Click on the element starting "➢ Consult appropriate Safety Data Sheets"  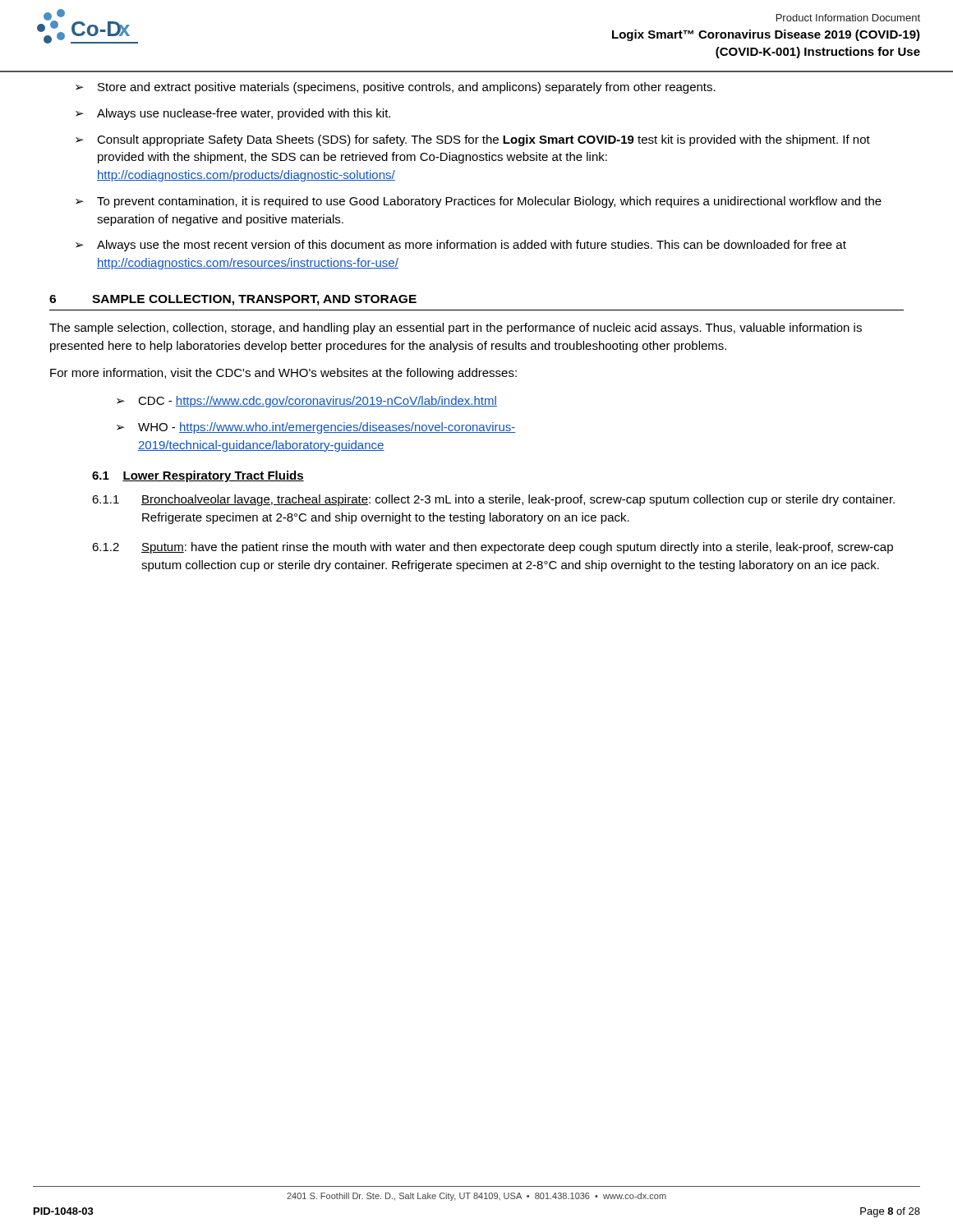489,157
